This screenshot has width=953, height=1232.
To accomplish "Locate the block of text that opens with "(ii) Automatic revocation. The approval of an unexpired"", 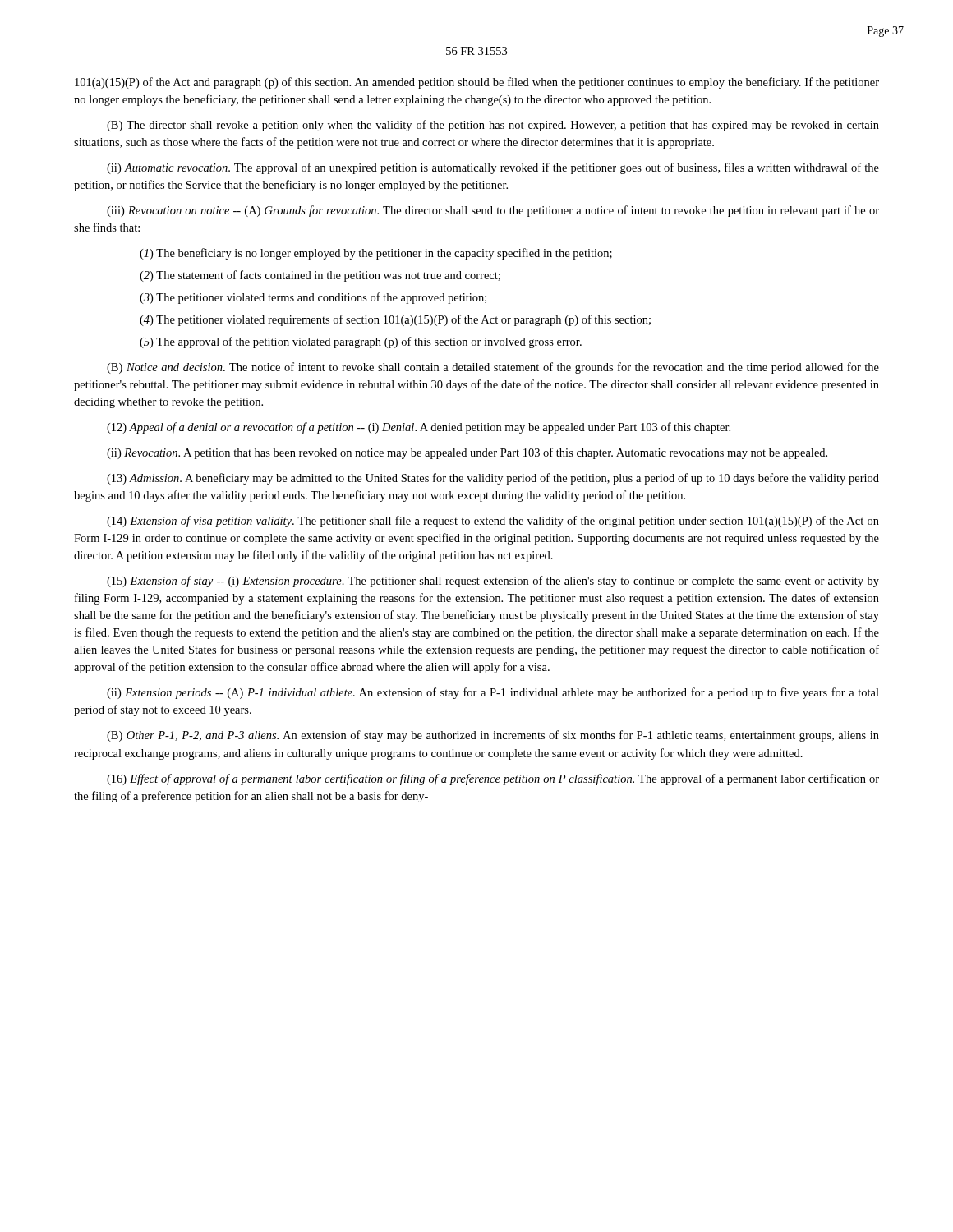I will click(x=476, y=176).
